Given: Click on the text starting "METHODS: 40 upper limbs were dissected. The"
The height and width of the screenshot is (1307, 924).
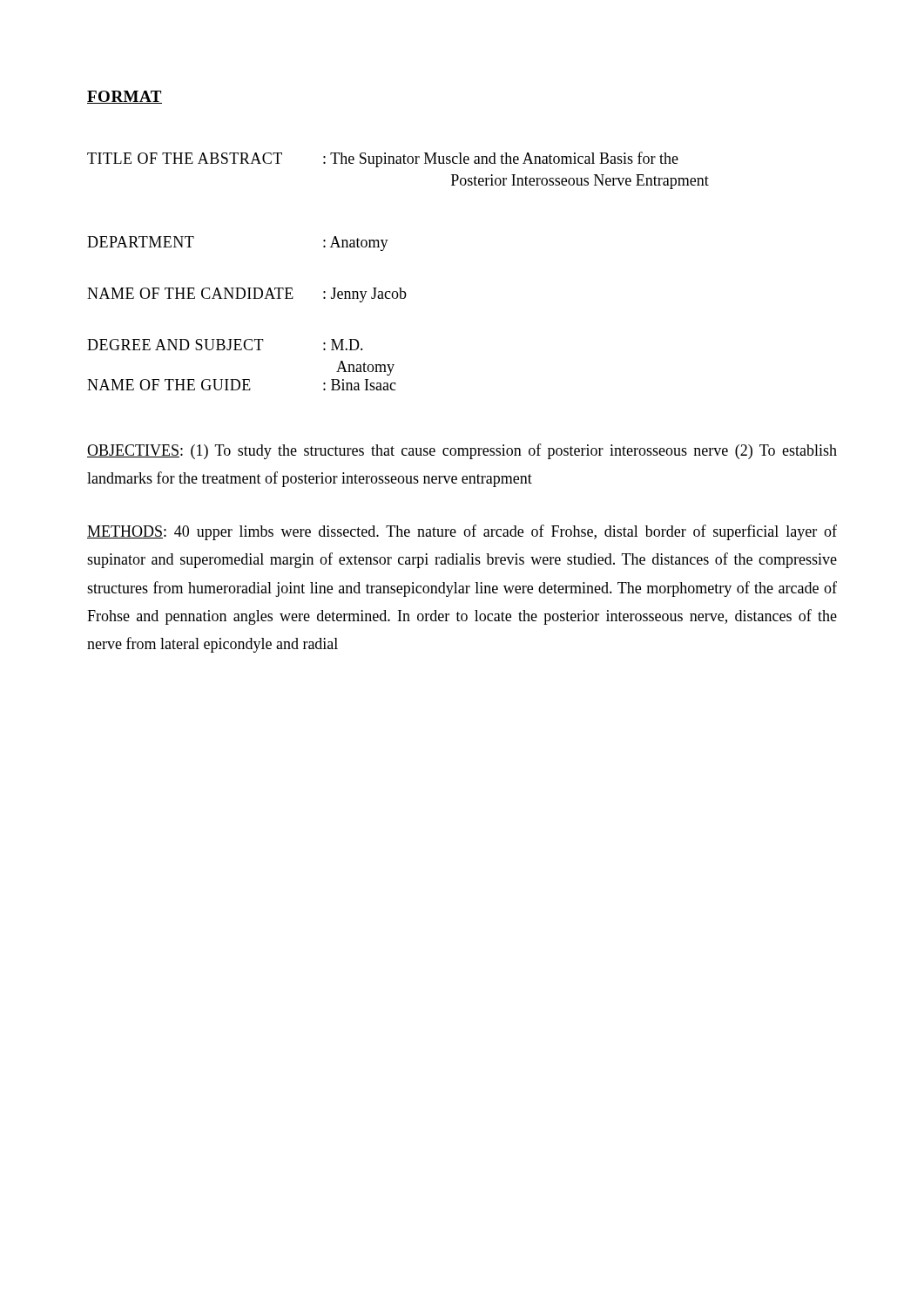Looking at the screenshot, I should (x=462, y=588).
